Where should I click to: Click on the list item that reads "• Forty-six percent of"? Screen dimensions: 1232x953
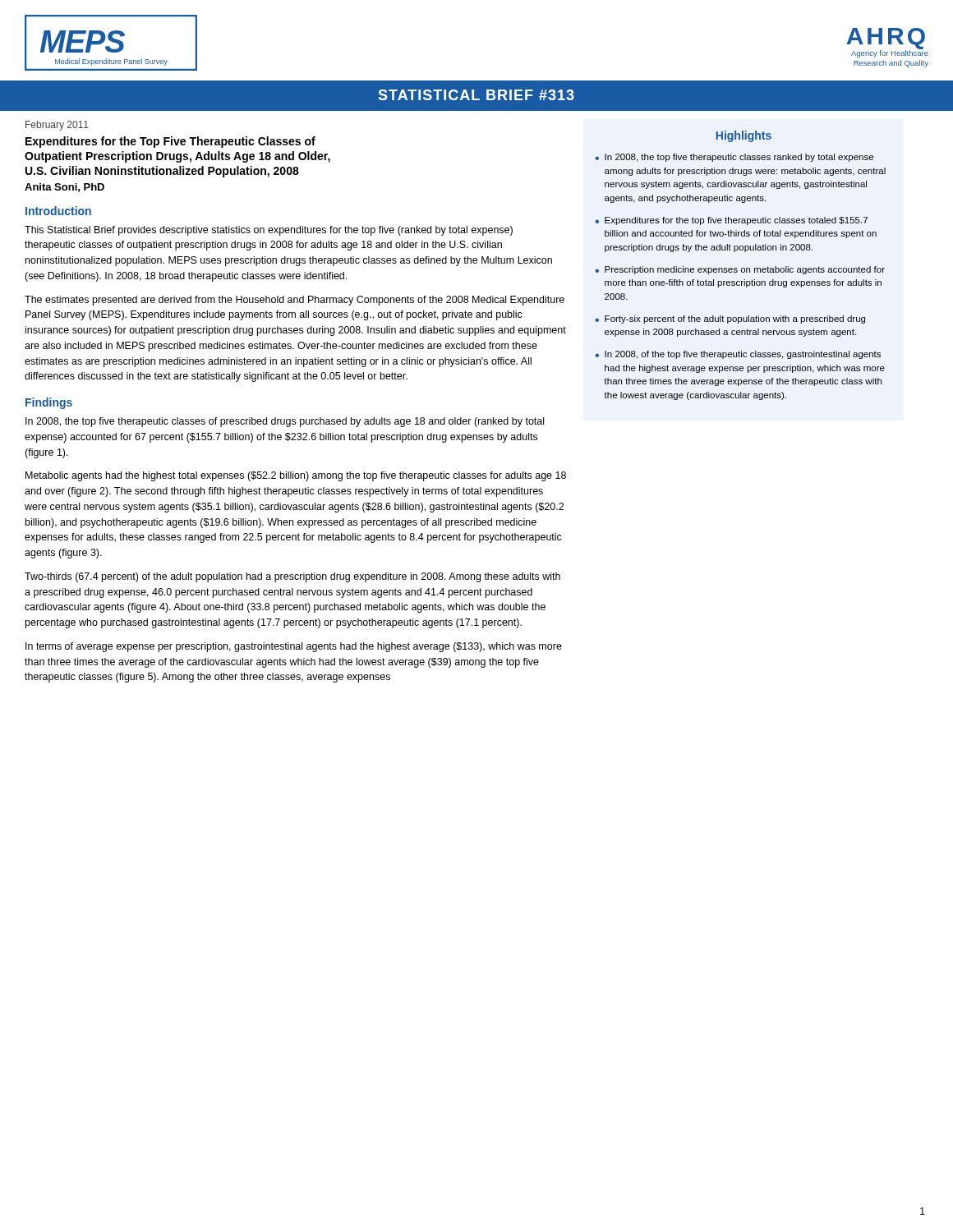click(743, 326)
